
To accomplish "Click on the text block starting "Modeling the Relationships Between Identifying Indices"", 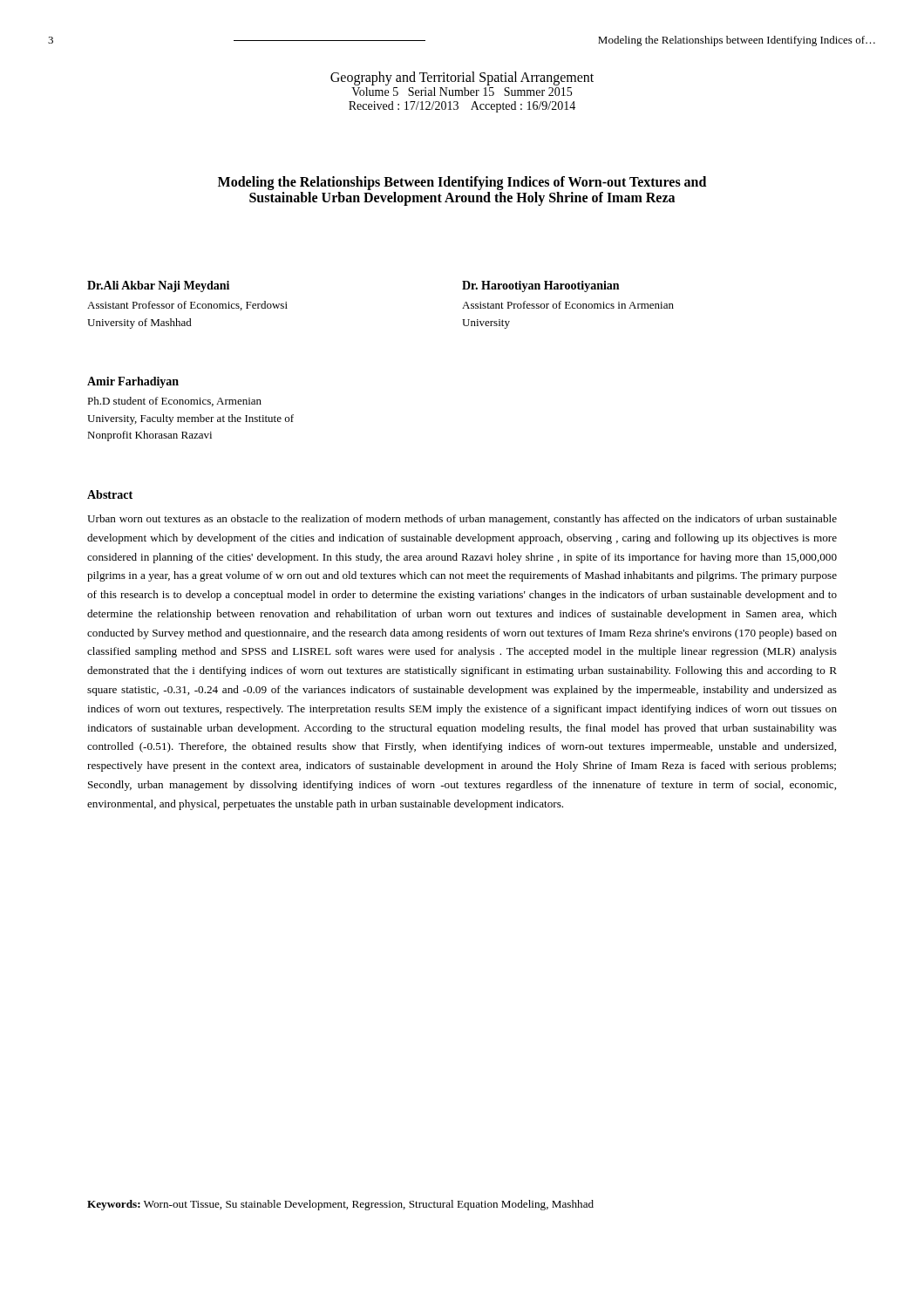I will point(462,190).
